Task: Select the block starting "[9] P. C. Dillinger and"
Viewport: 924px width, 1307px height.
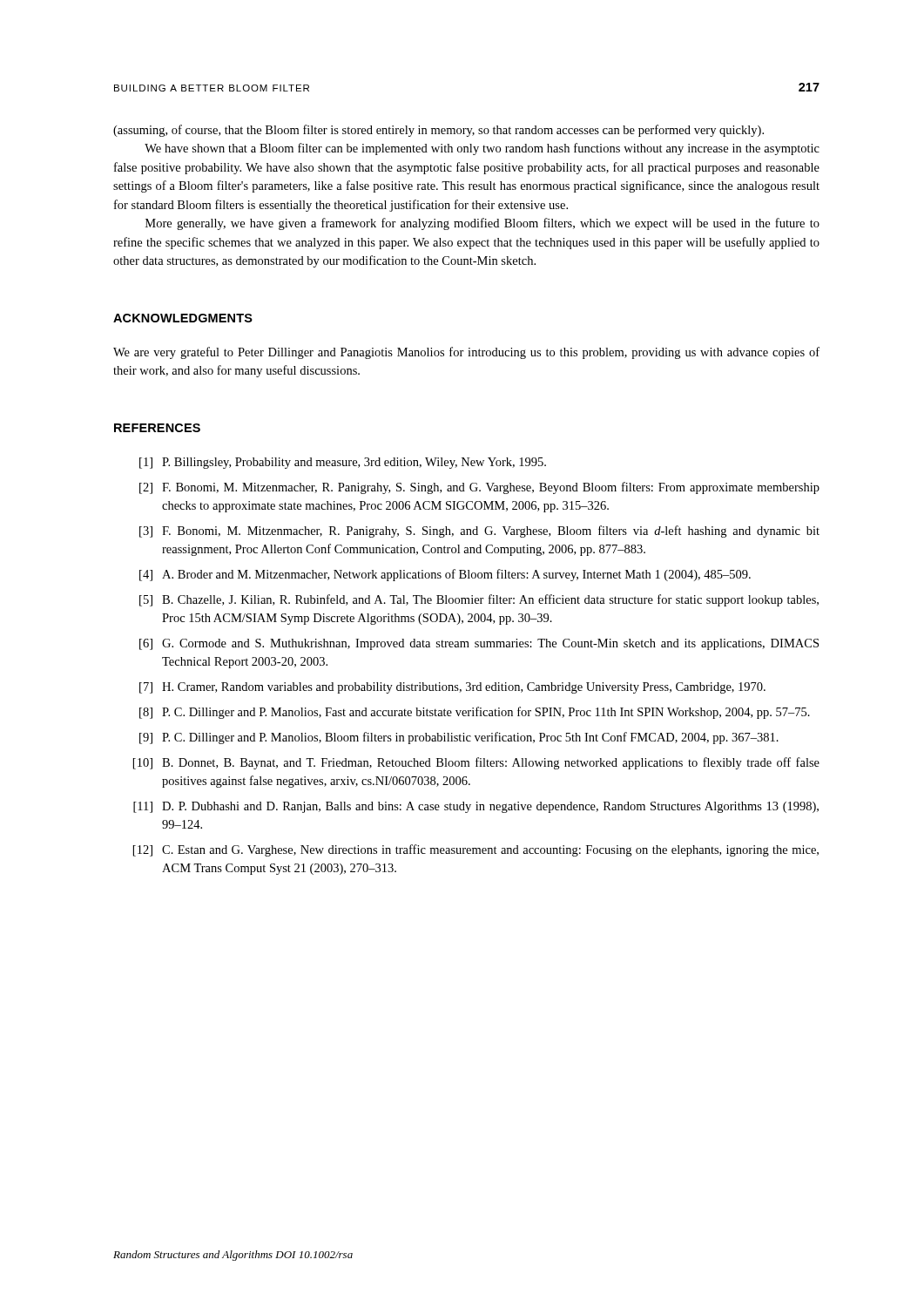Action: [x=466, y=737]
